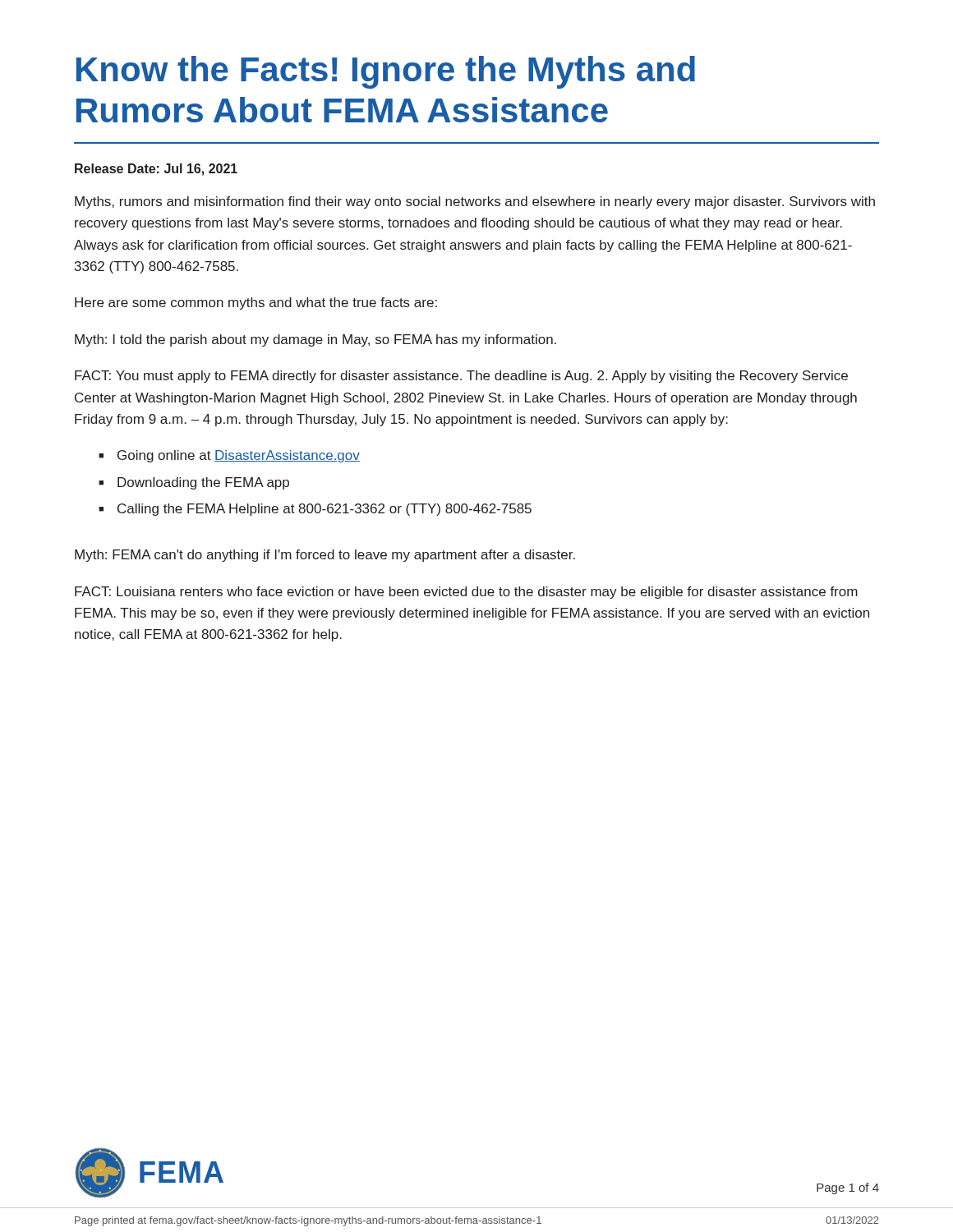Viewport: 953px width, 1232px height.
Task: Locate the region starting "Calling the FEMA Helpline at 800-621-3362 or (TTY)"
Action: pyautogui.click(x=324, y=509)
